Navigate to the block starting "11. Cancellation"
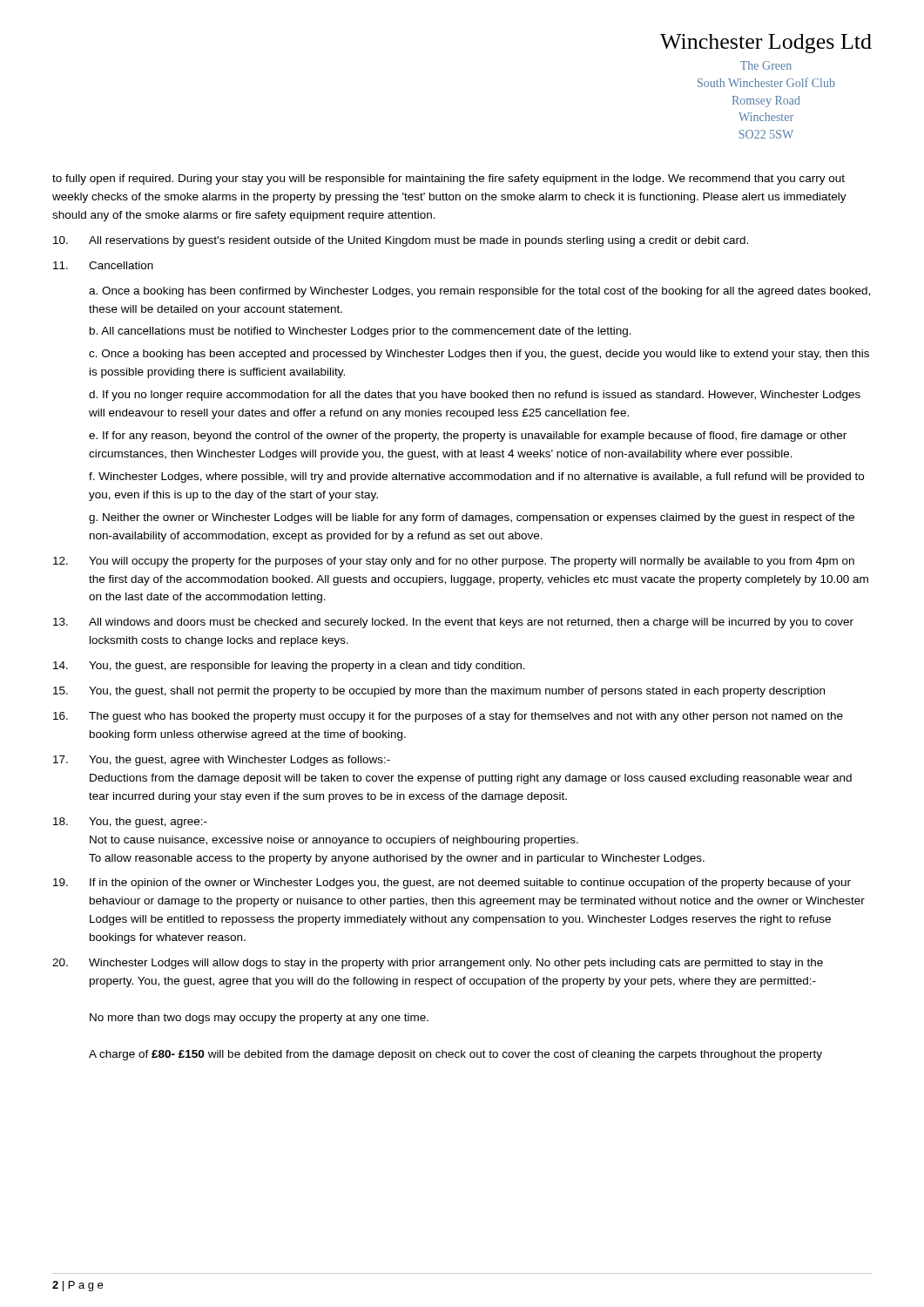Viewport: 924px width, 1307px height. (103, 265)
